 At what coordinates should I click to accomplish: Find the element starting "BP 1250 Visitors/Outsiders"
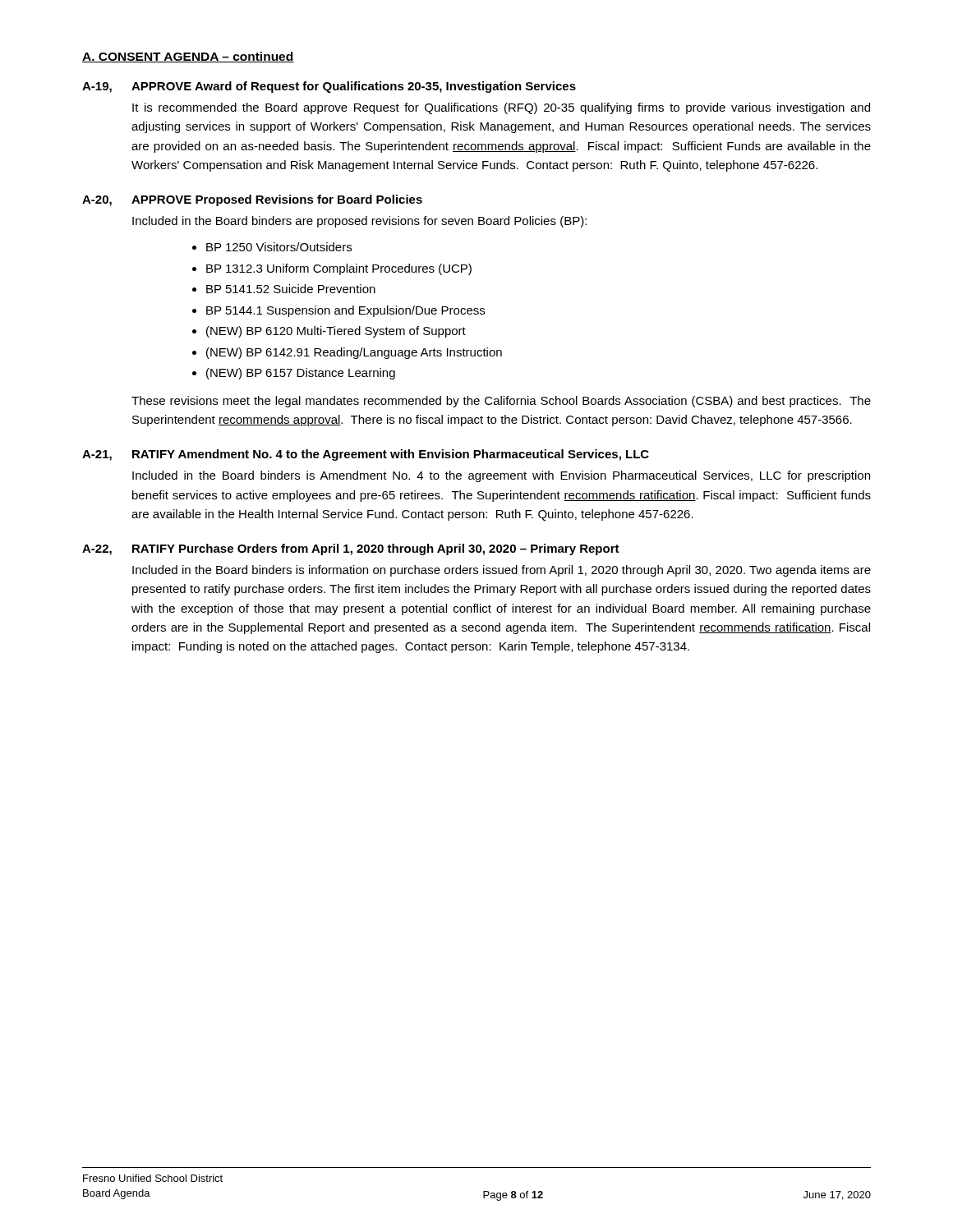point(279,247)
